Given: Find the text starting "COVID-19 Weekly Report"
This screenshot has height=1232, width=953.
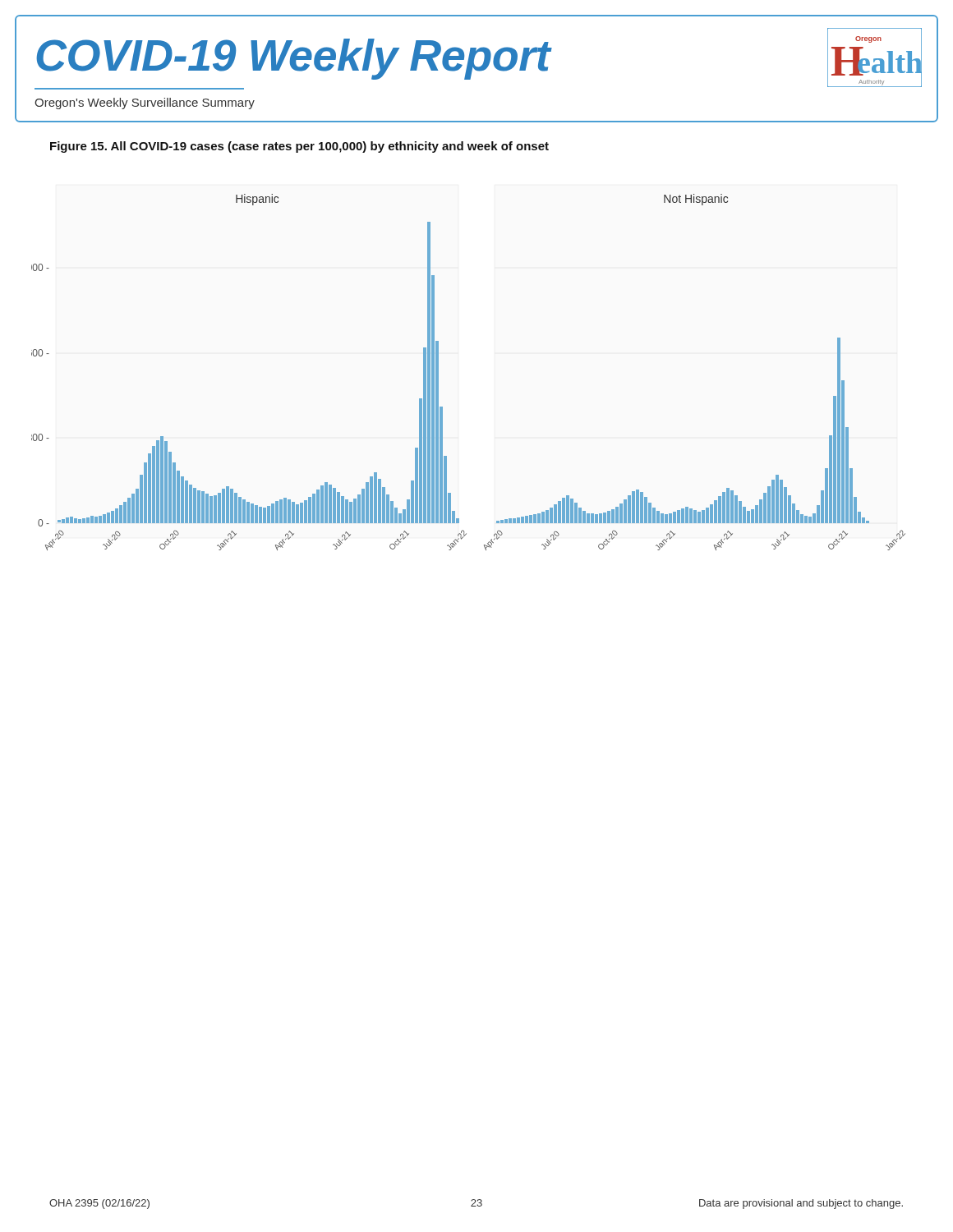Looking at the screenshot, I should (292, 55).
